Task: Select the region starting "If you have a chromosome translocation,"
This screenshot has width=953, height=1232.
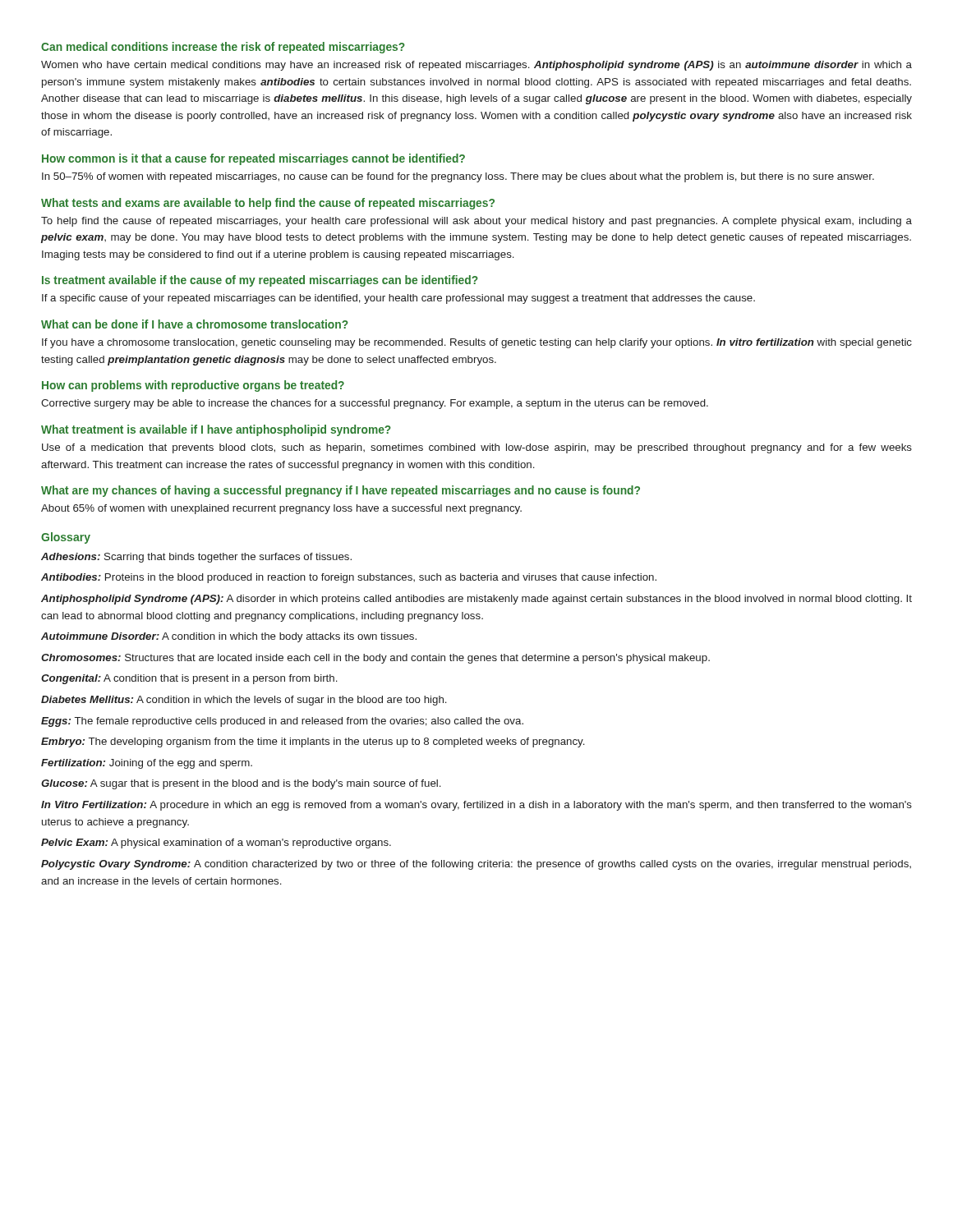Action: pos(476,351)
